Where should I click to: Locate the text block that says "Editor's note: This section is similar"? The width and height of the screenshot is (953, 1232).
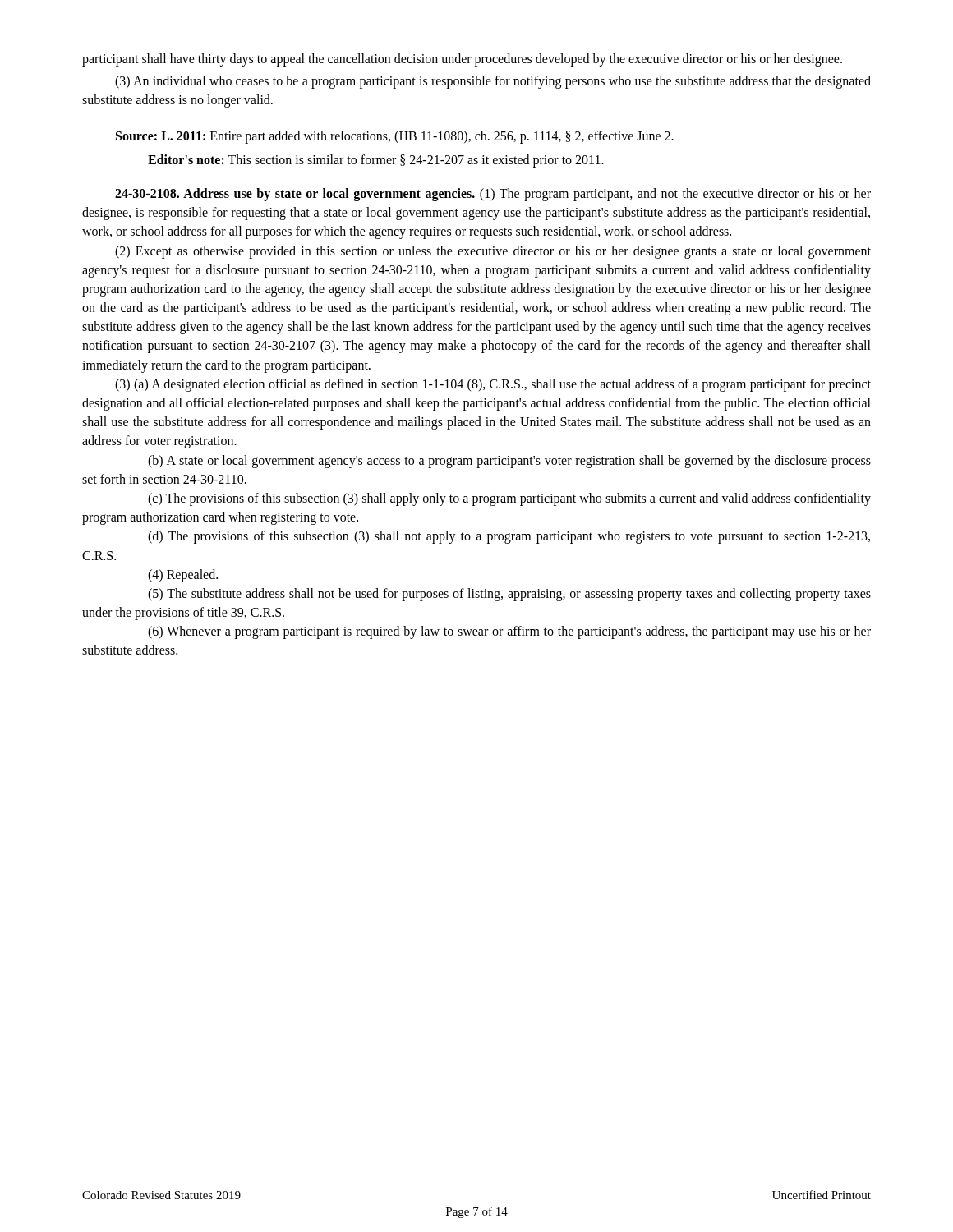pyautogui.click(x=376, y=160)
